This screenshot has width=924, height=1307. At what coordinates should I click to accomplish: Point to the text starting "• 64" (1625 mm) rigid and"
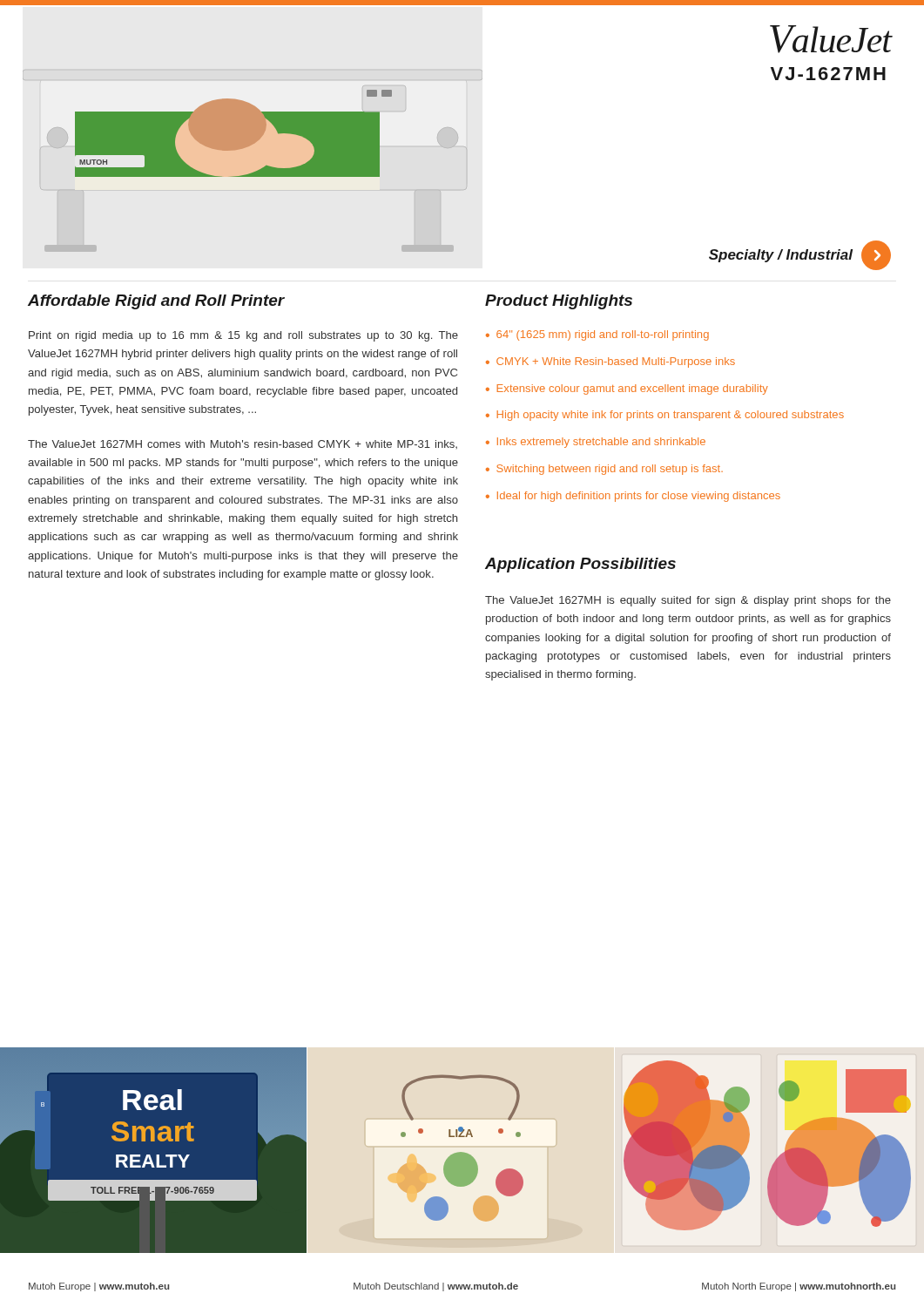point(597,336)
